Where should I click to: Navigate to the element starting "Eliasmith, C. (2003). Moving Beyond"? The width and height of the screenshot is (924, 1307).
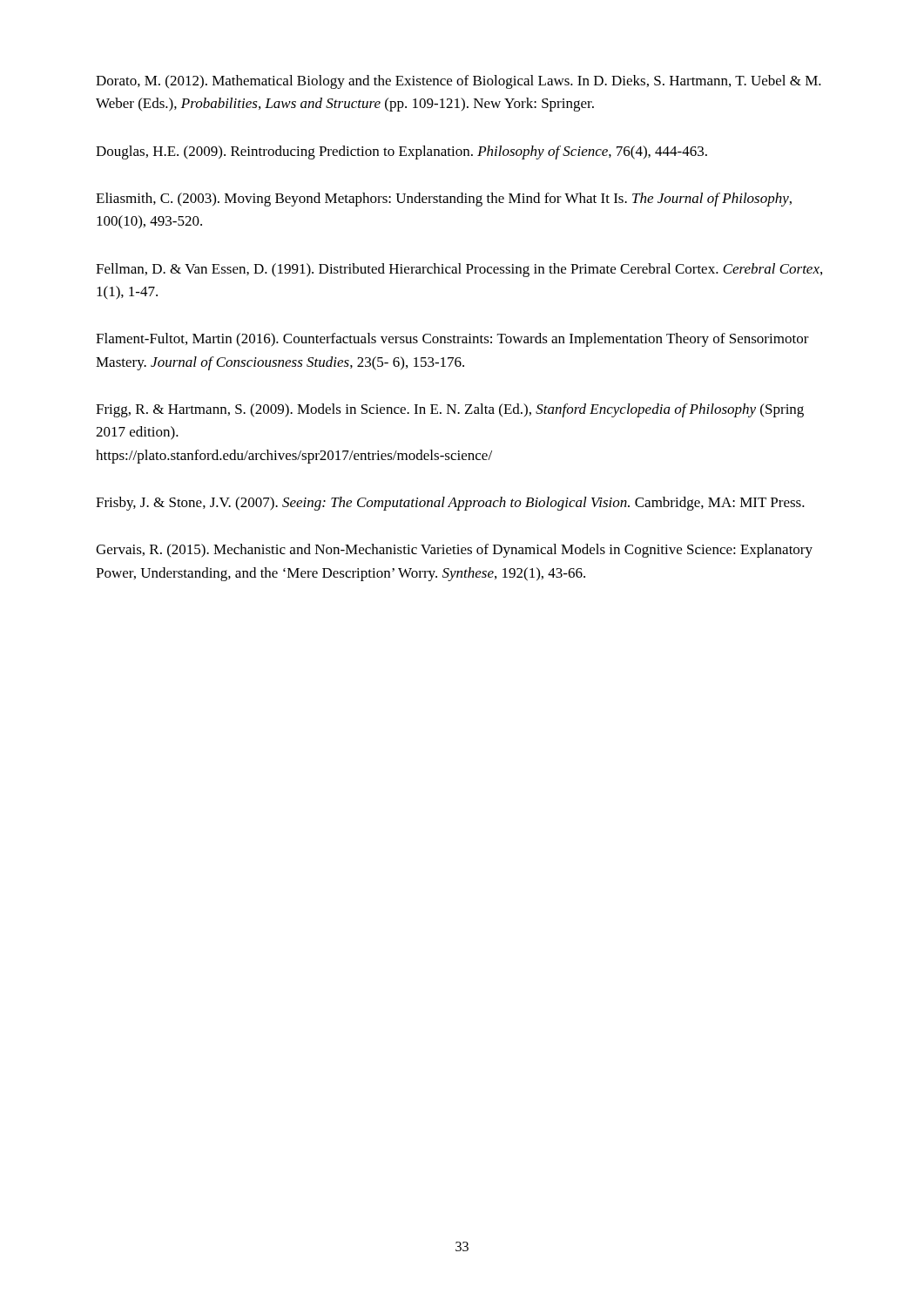click(444, 210)
